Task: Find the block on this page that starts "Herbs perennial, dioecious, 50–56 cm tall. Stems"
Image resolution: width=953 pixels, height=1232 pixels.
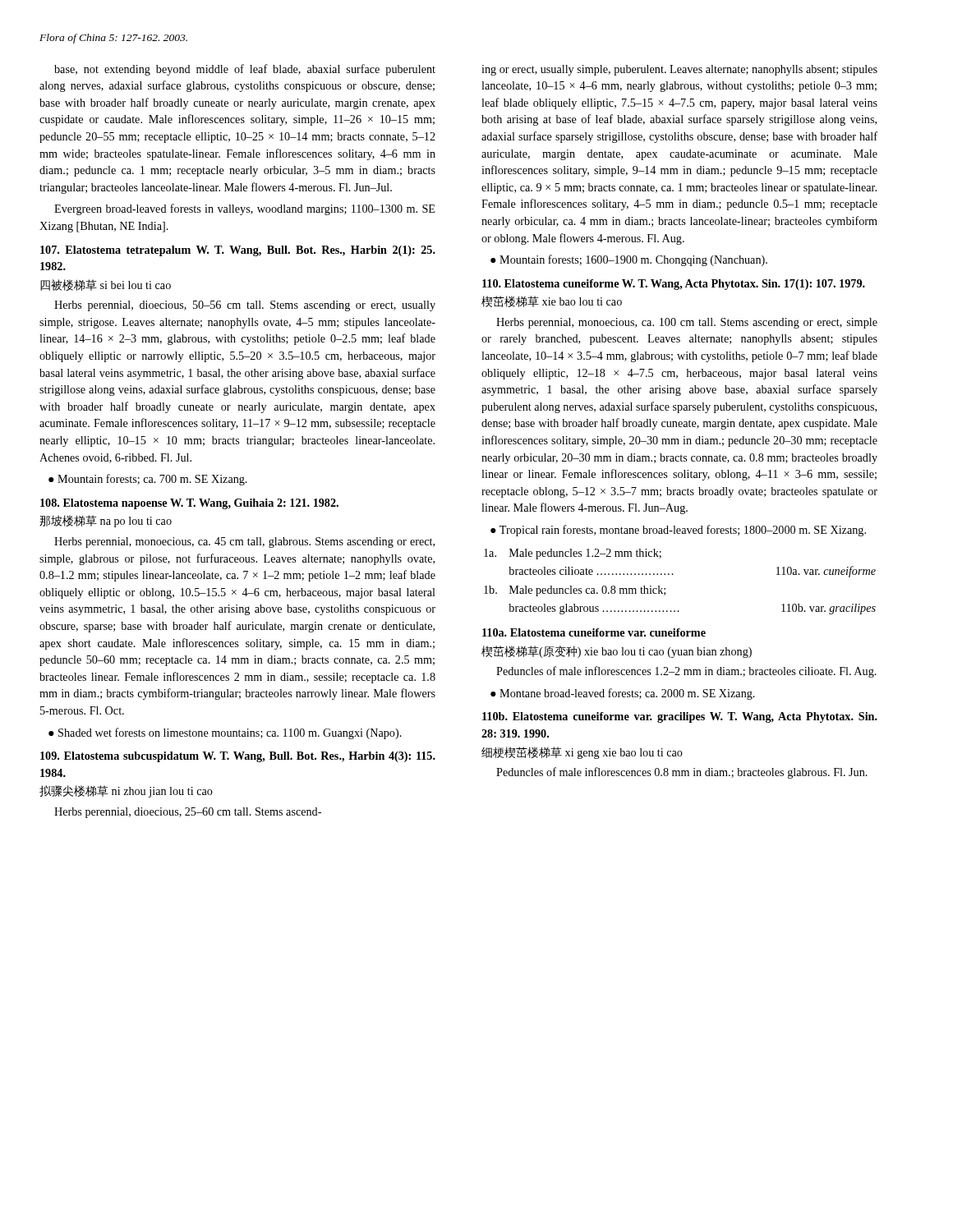Action: point(237,381)
